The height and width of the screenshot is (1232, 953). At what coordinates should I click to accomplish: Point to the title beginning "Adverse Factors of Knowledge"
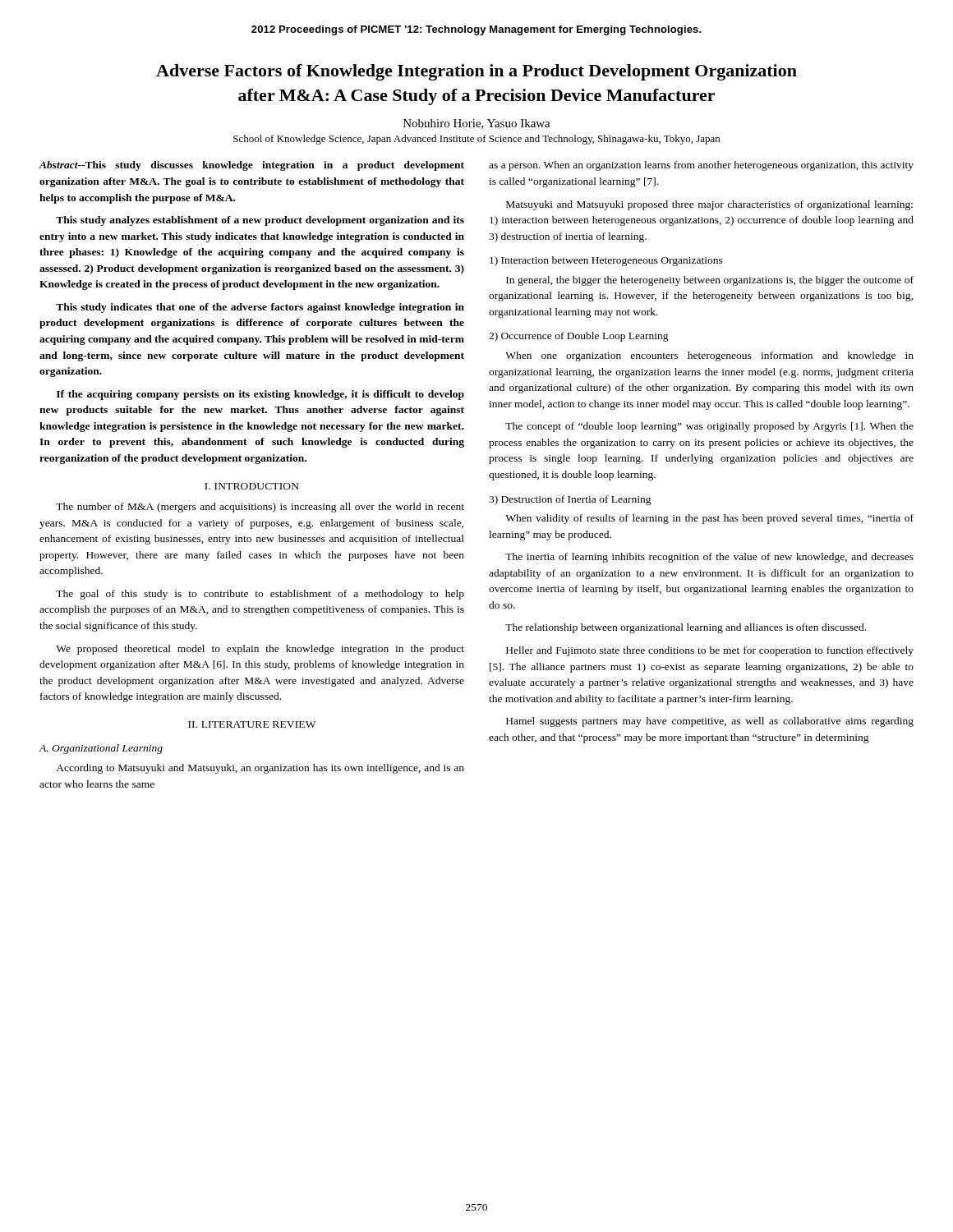tap(476, 83)
